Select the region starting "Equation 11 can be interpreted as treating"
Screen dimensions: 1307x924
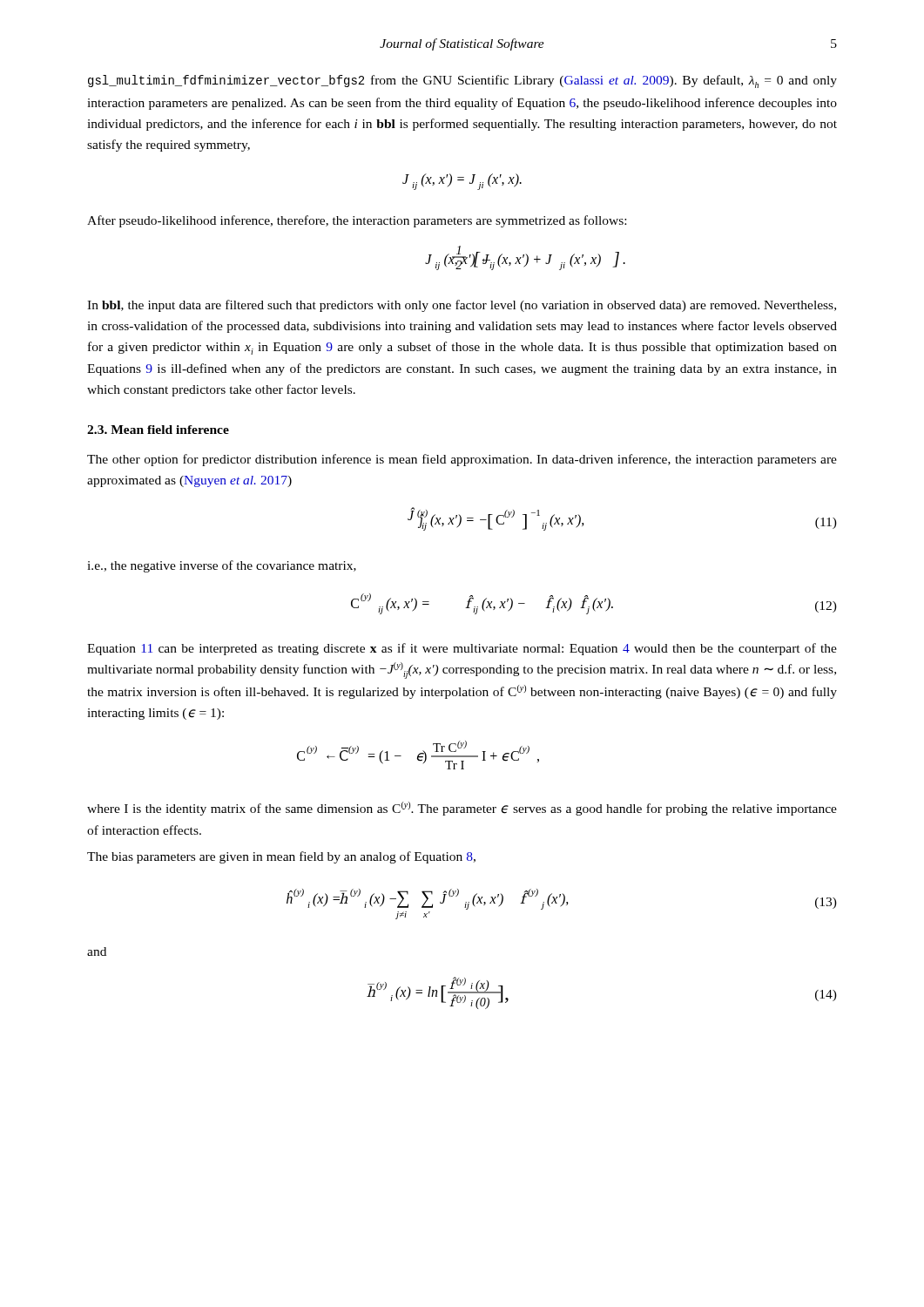[x=462, y=680]
